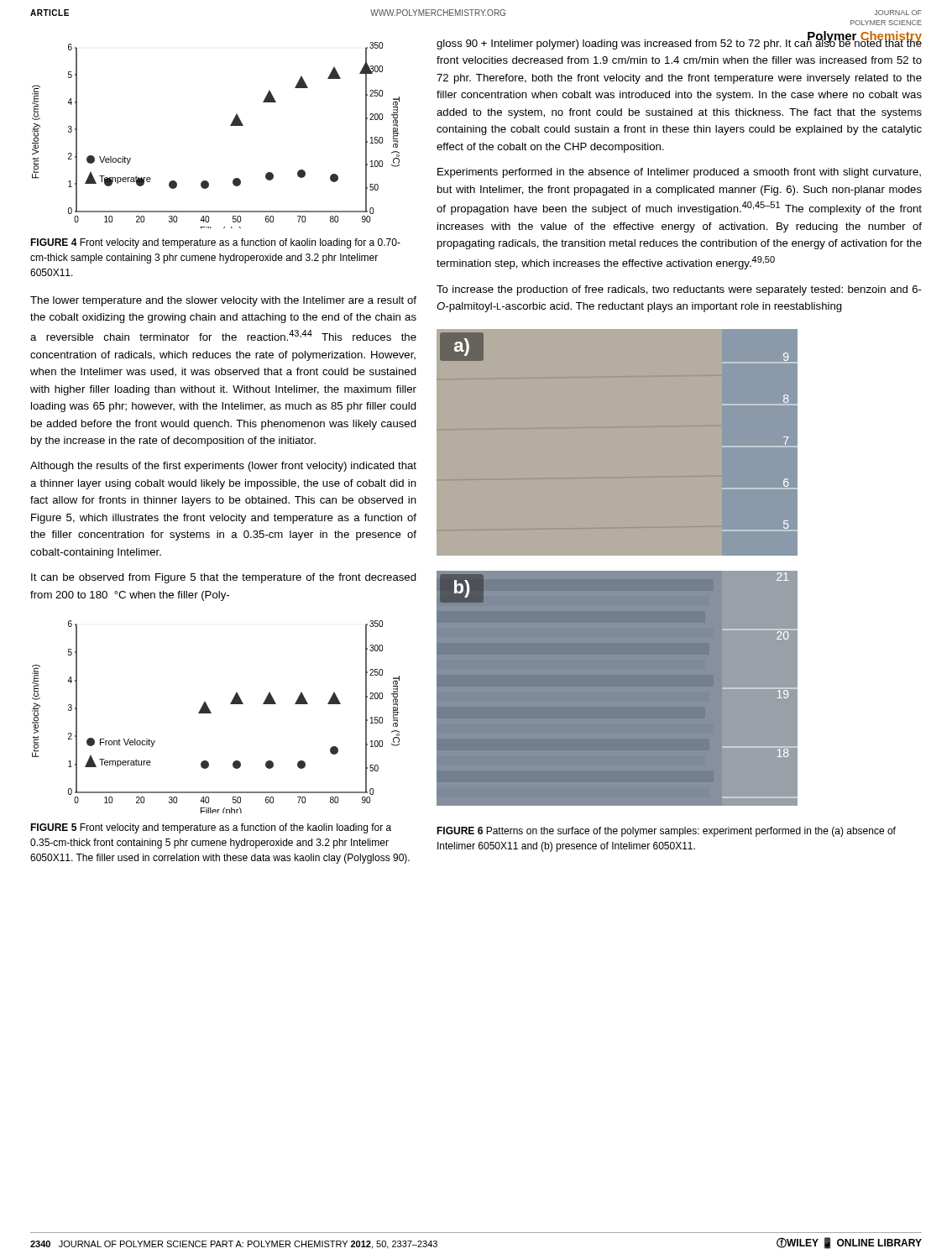Click the caption that begins "FIGURE 5 Front velocity"
The height and width of the screenshot is (1259, 952).
[220, 843]
